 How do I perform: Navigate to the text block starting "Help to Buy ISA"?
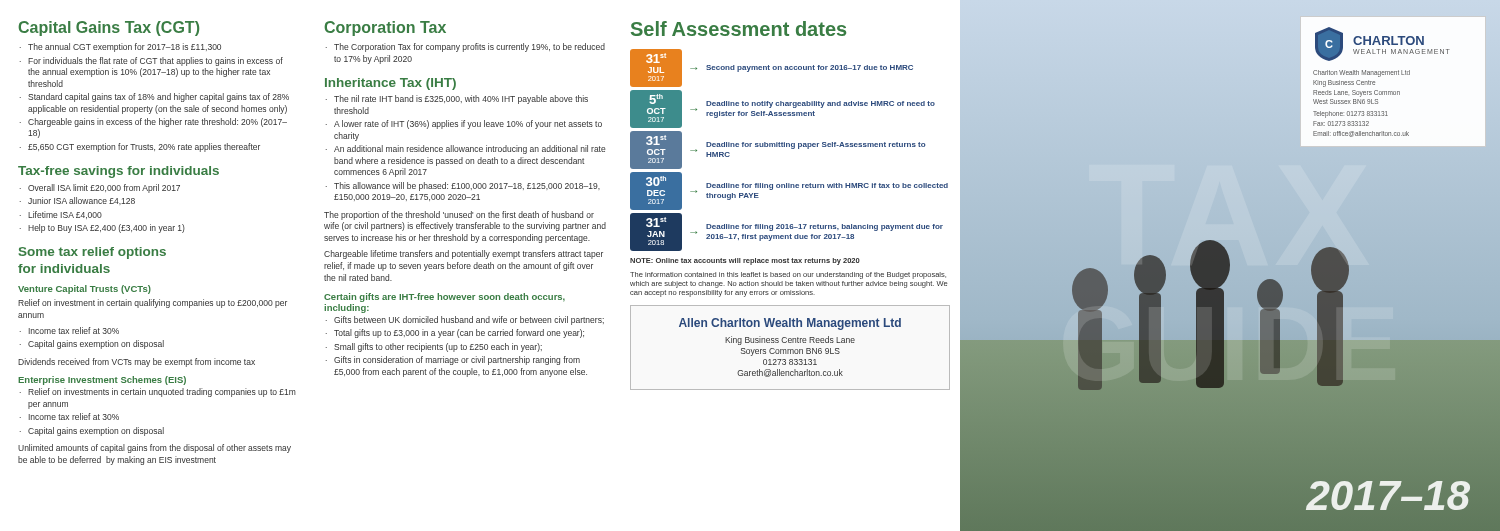click(x=106, y=228)
